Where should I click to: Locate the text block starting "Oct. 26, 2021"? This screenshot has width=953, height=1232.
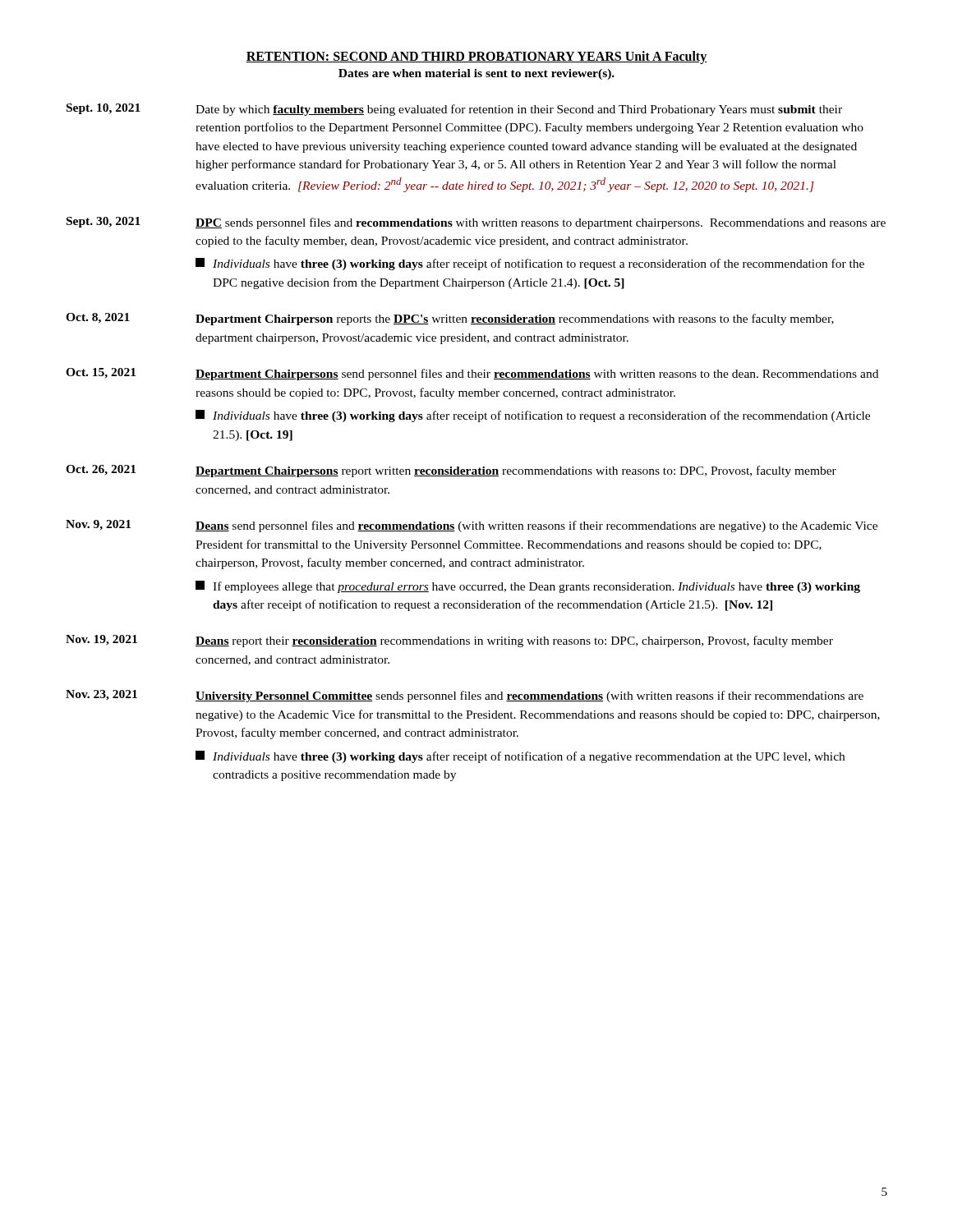(x=476, y=482)
